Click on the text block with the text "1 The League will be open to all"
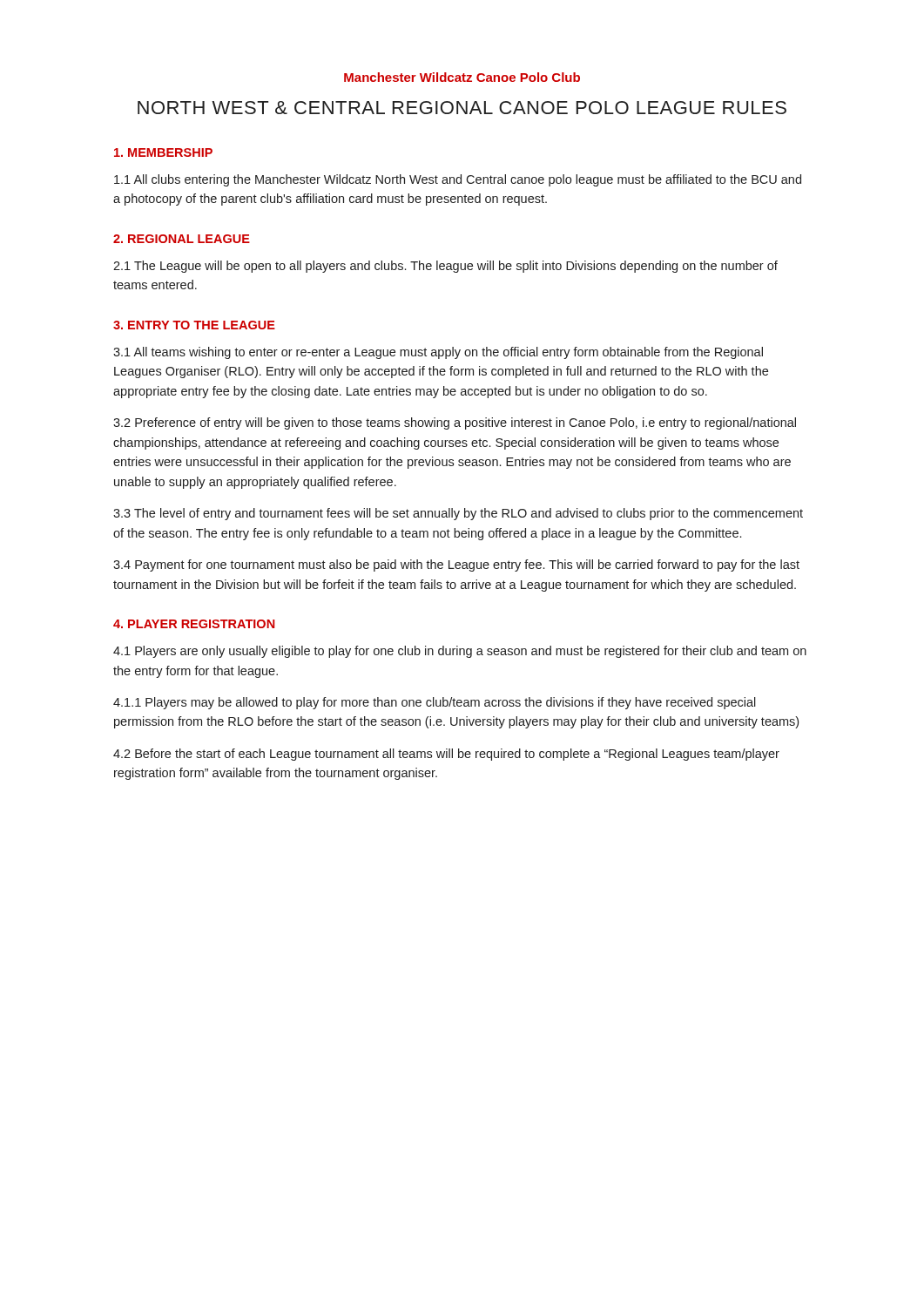924x1307 pixels. (x=445, y=276)
